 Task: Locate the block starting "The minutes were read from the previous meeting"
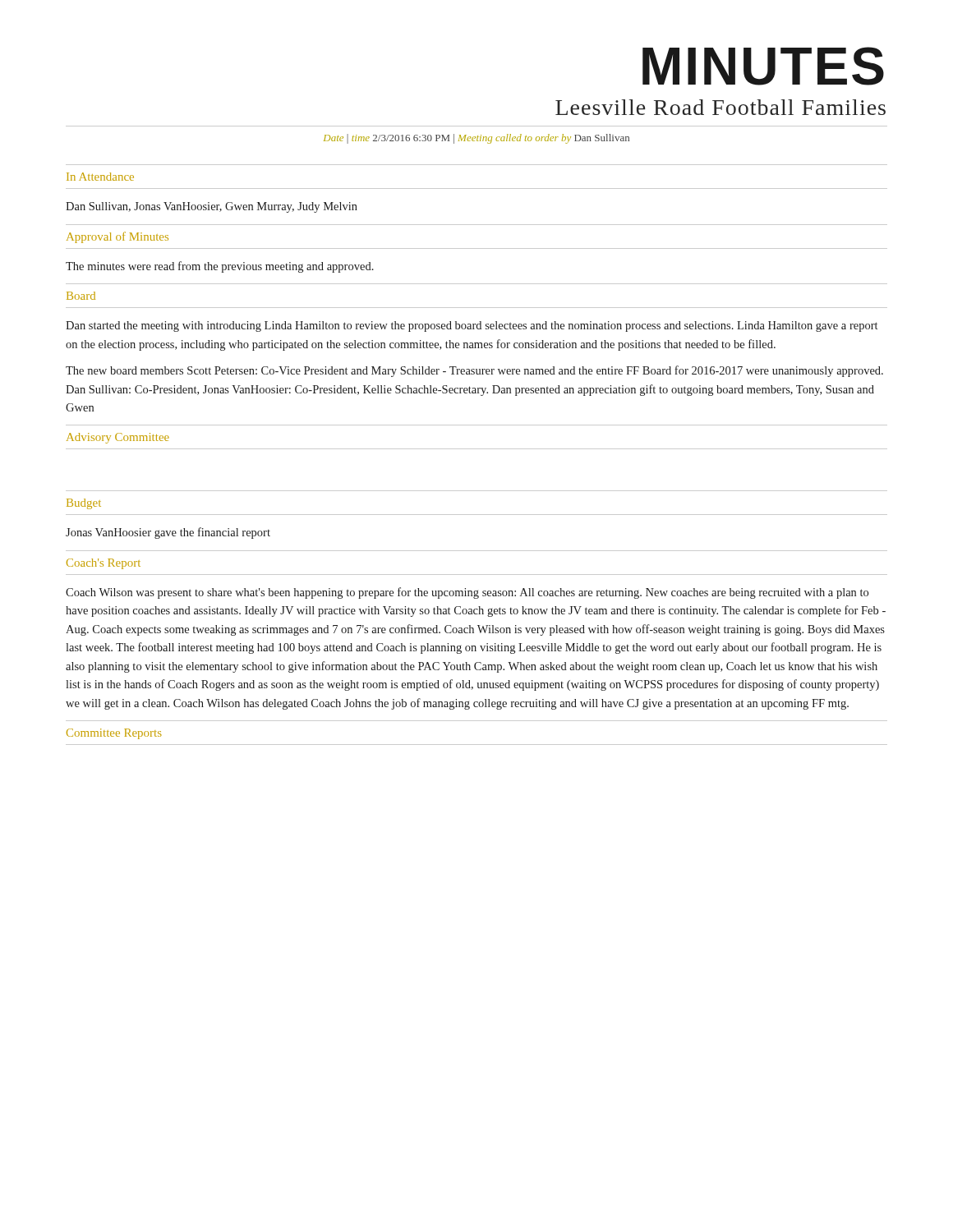pos(220,267)
